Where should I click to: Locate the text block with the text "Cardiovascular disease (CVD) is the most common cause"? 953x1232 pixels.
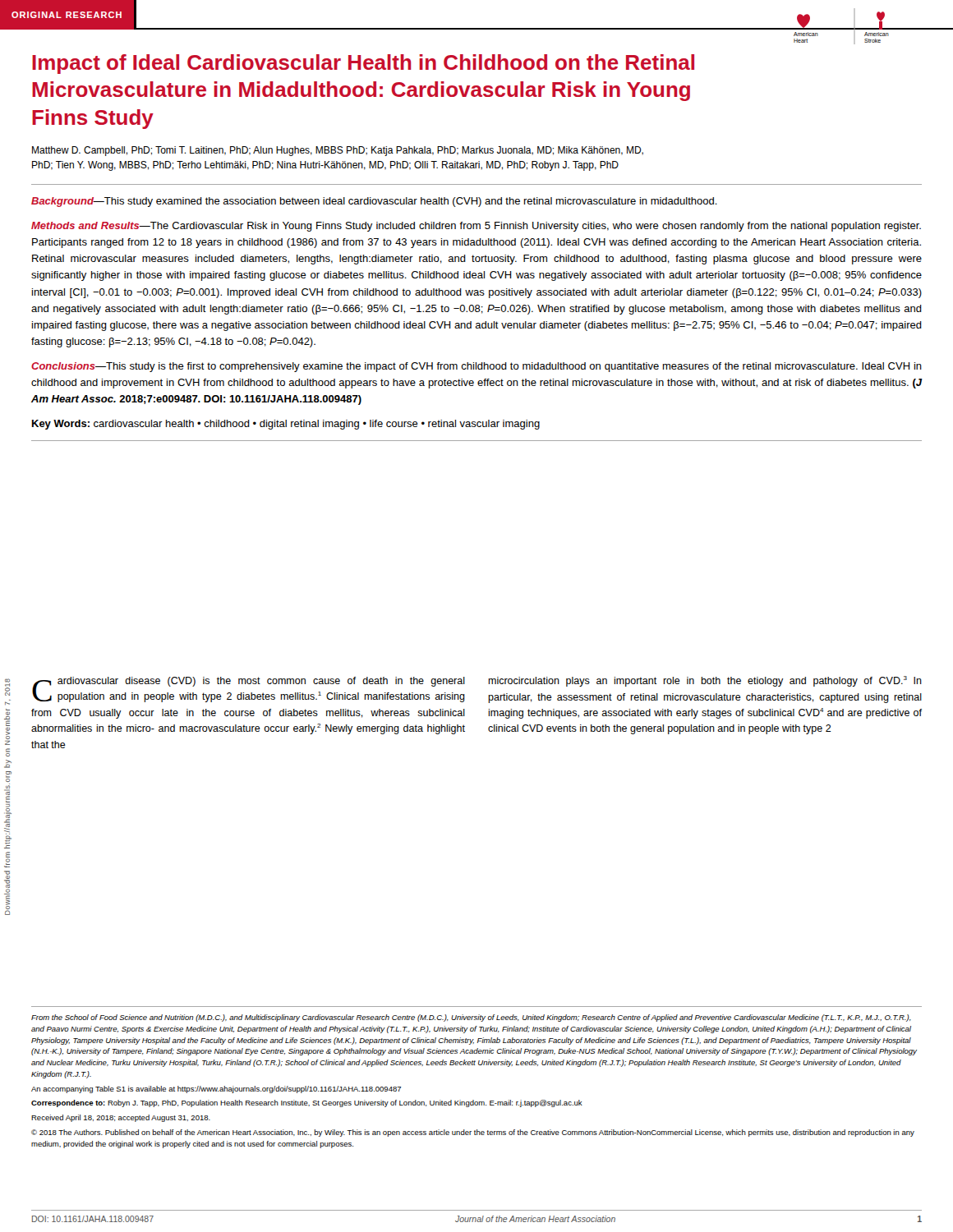point(248,713)
